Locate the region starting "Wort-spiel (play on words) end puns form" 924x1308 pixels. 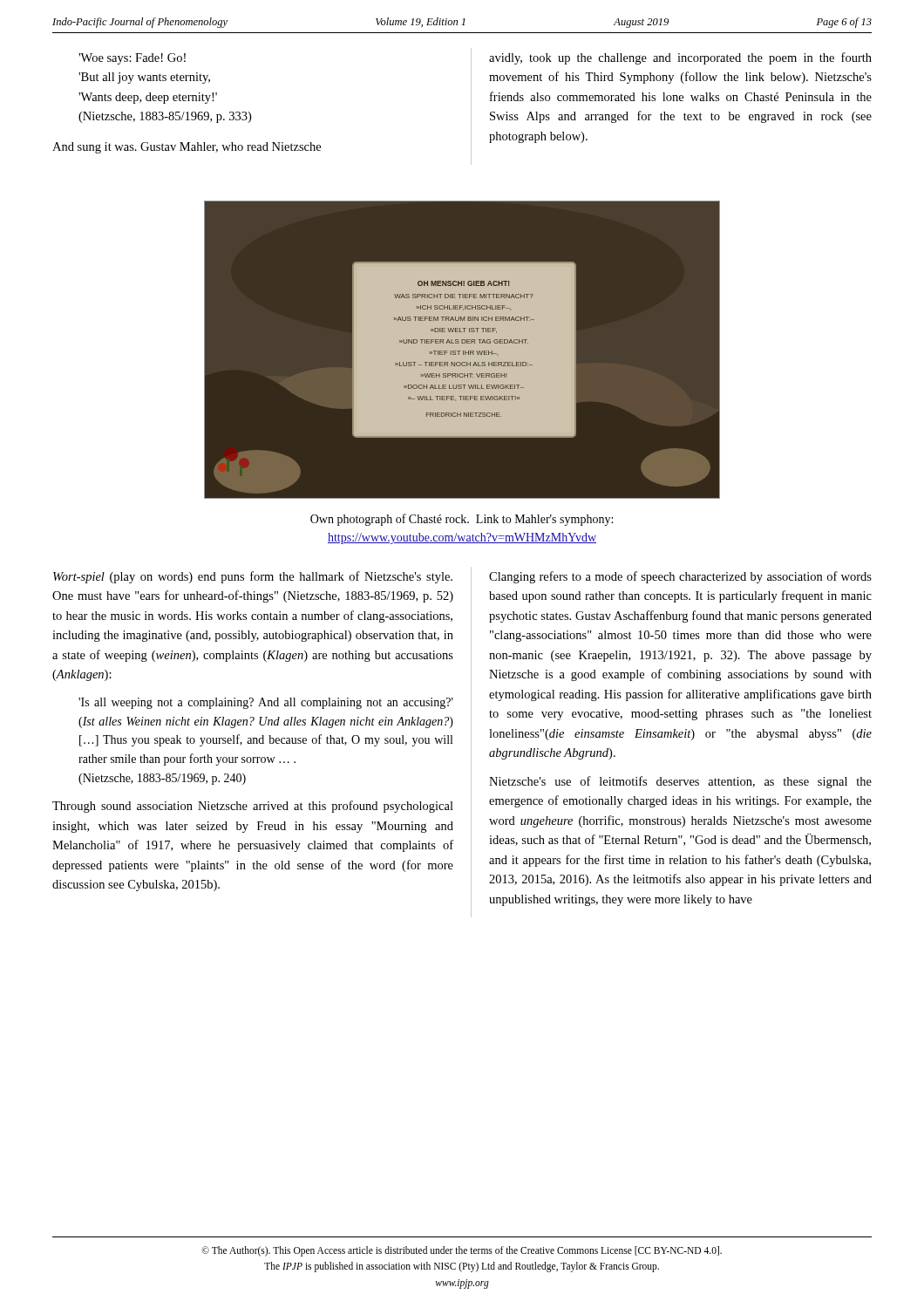click(x=253, y=625)
